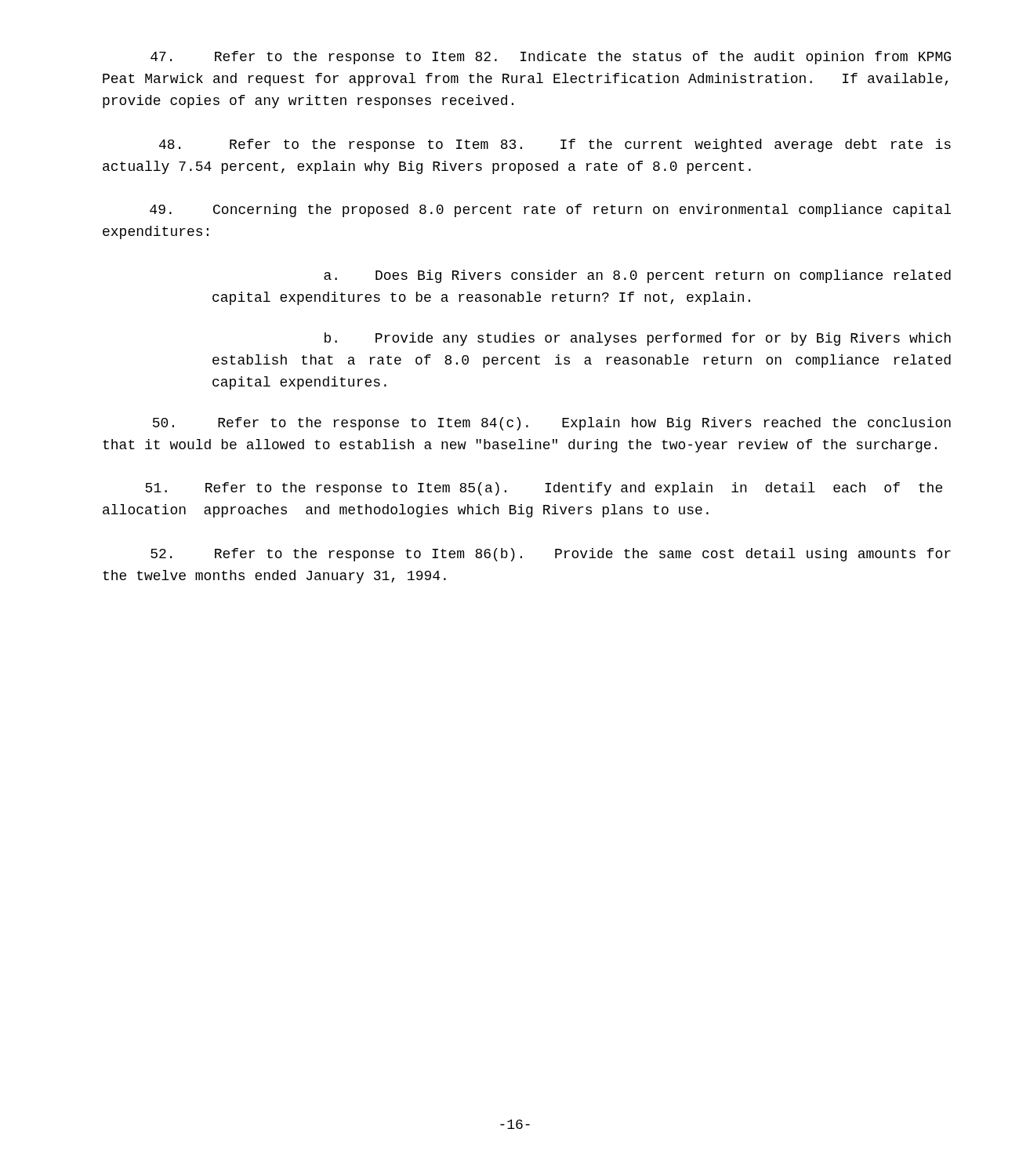Navigate to the element starting "Refer to the response to Item 86(b). Provide"
The image size is (1030, 1176).
(x=527, y=565)
